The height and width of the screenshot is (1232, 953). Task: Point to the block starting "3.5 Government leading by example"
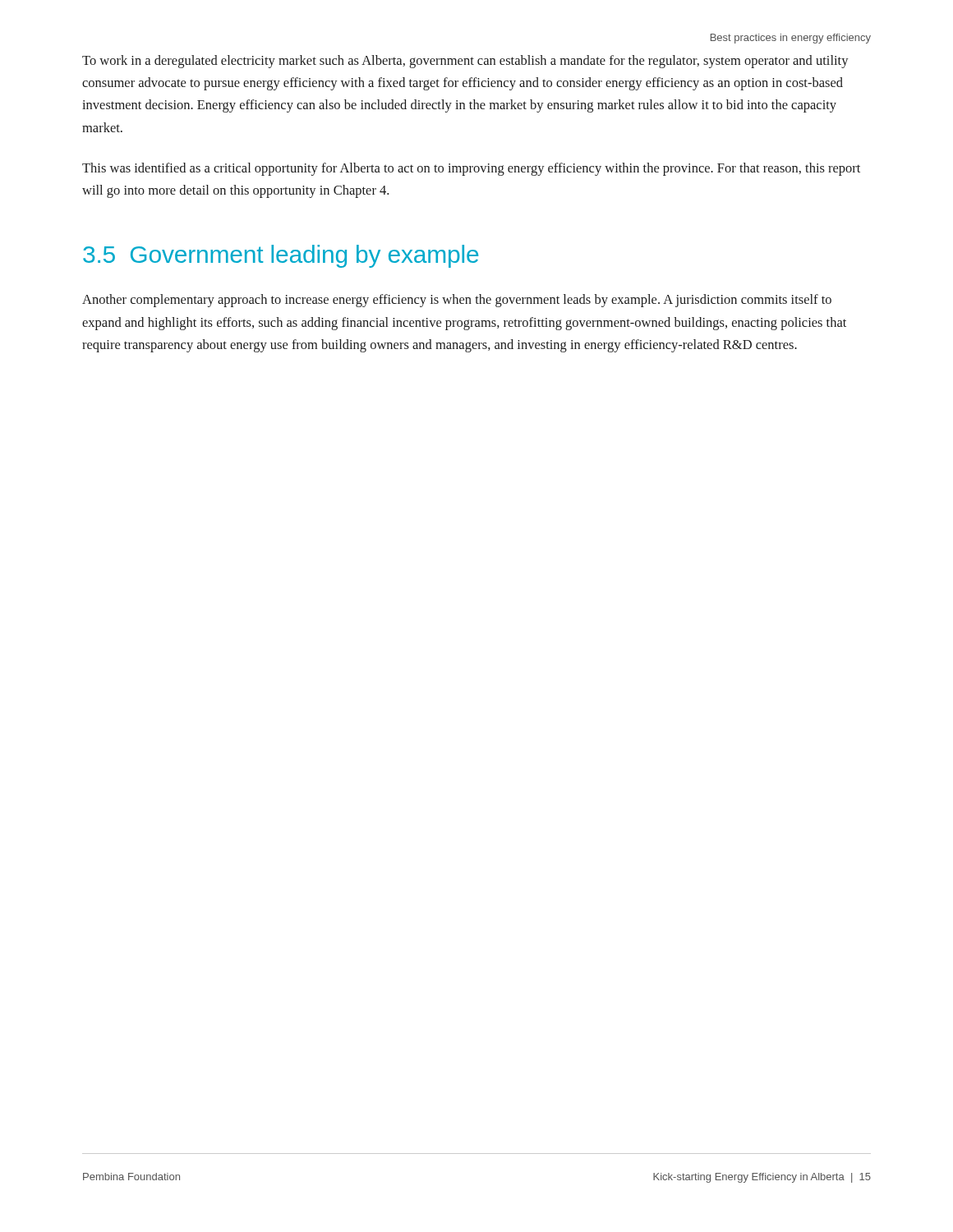point(281,254)
